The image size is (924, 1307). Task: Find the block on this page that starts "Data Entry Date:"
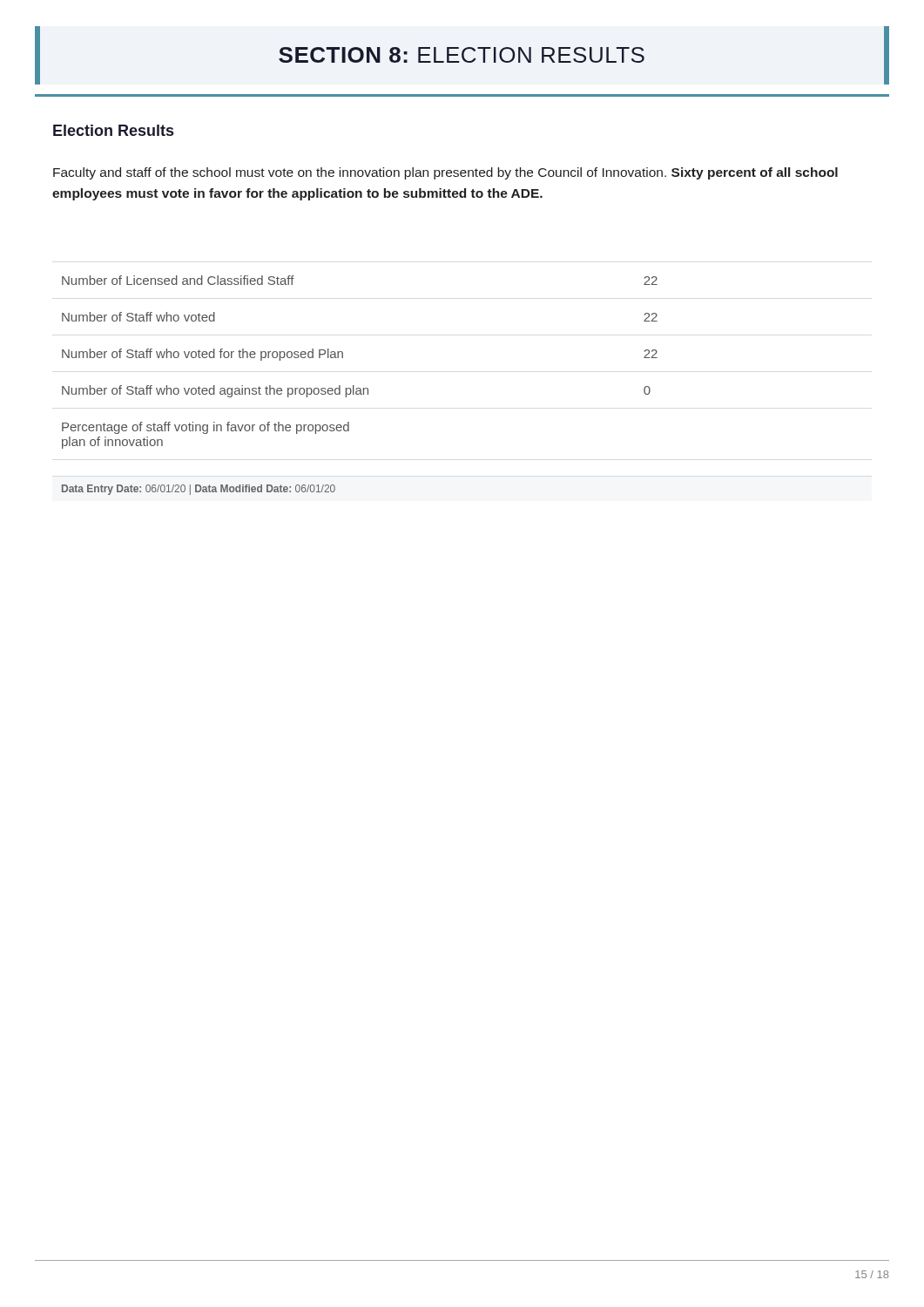click(198, 489)
